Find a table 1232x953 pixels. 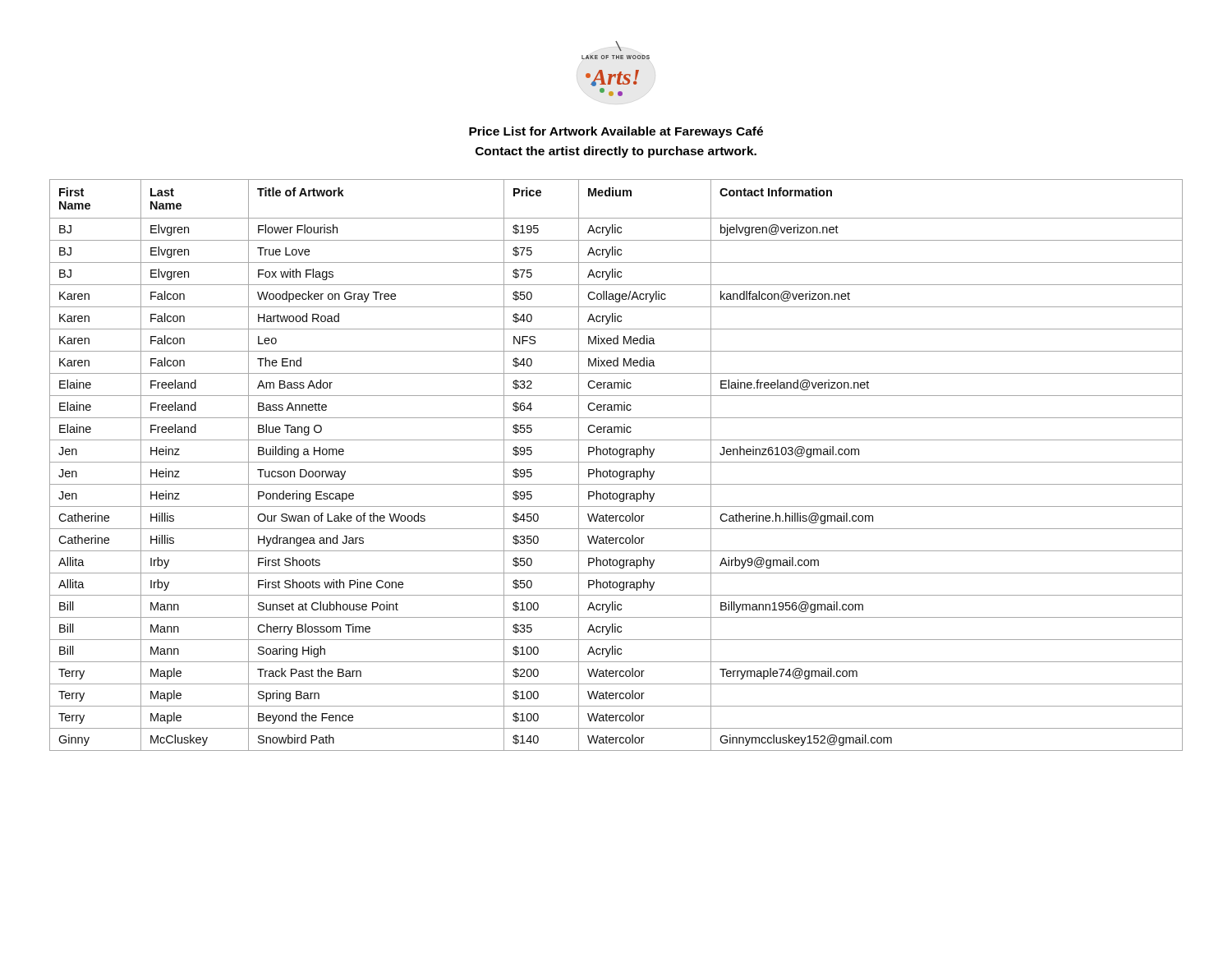tap(616, 465)
